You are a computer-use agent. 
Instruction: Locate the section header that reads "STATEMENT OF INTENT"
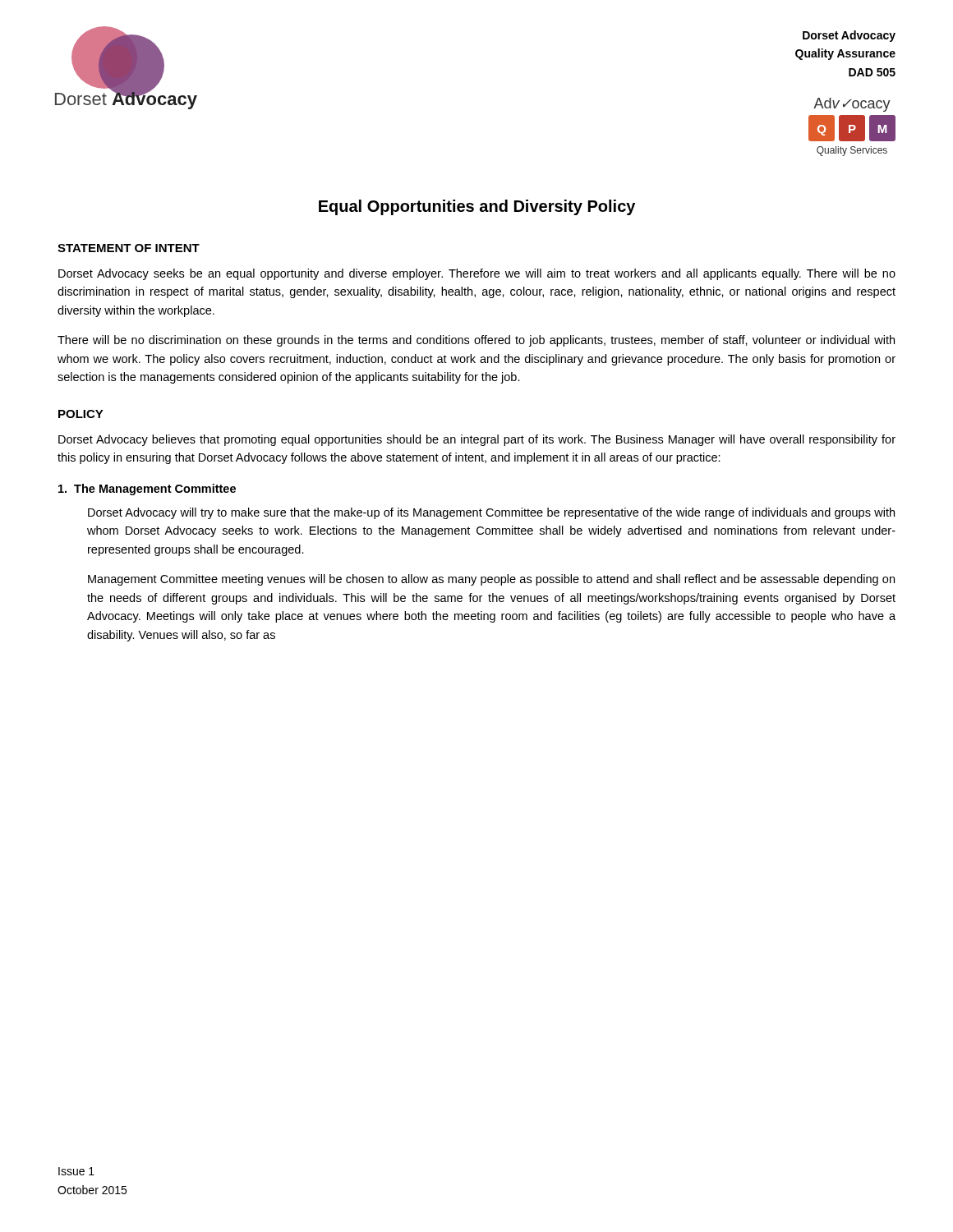coord(128,248)
